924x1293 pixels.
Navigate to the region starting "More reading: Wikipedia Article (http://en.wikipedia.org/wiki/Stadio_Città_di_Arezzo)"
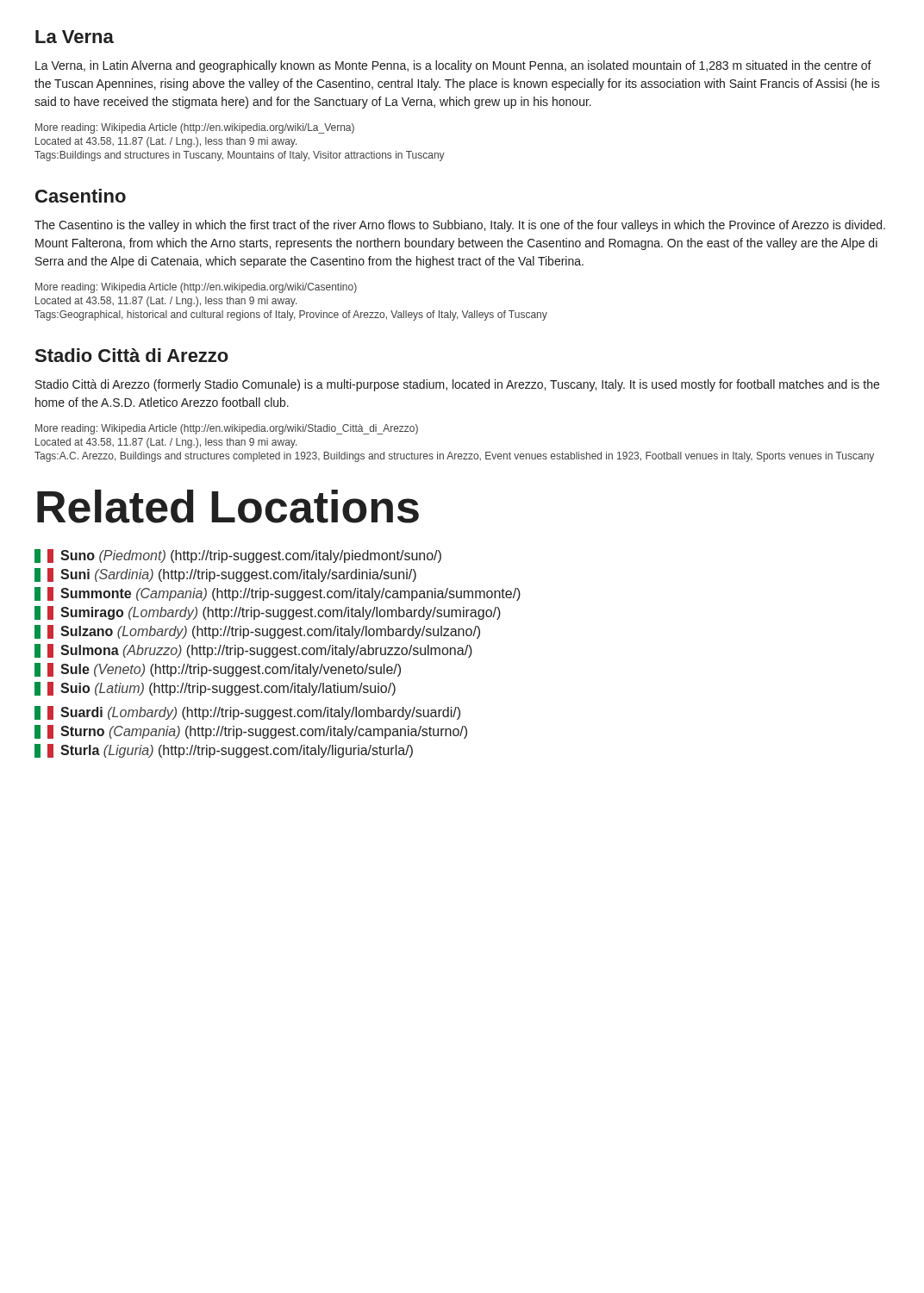(227, 429)
